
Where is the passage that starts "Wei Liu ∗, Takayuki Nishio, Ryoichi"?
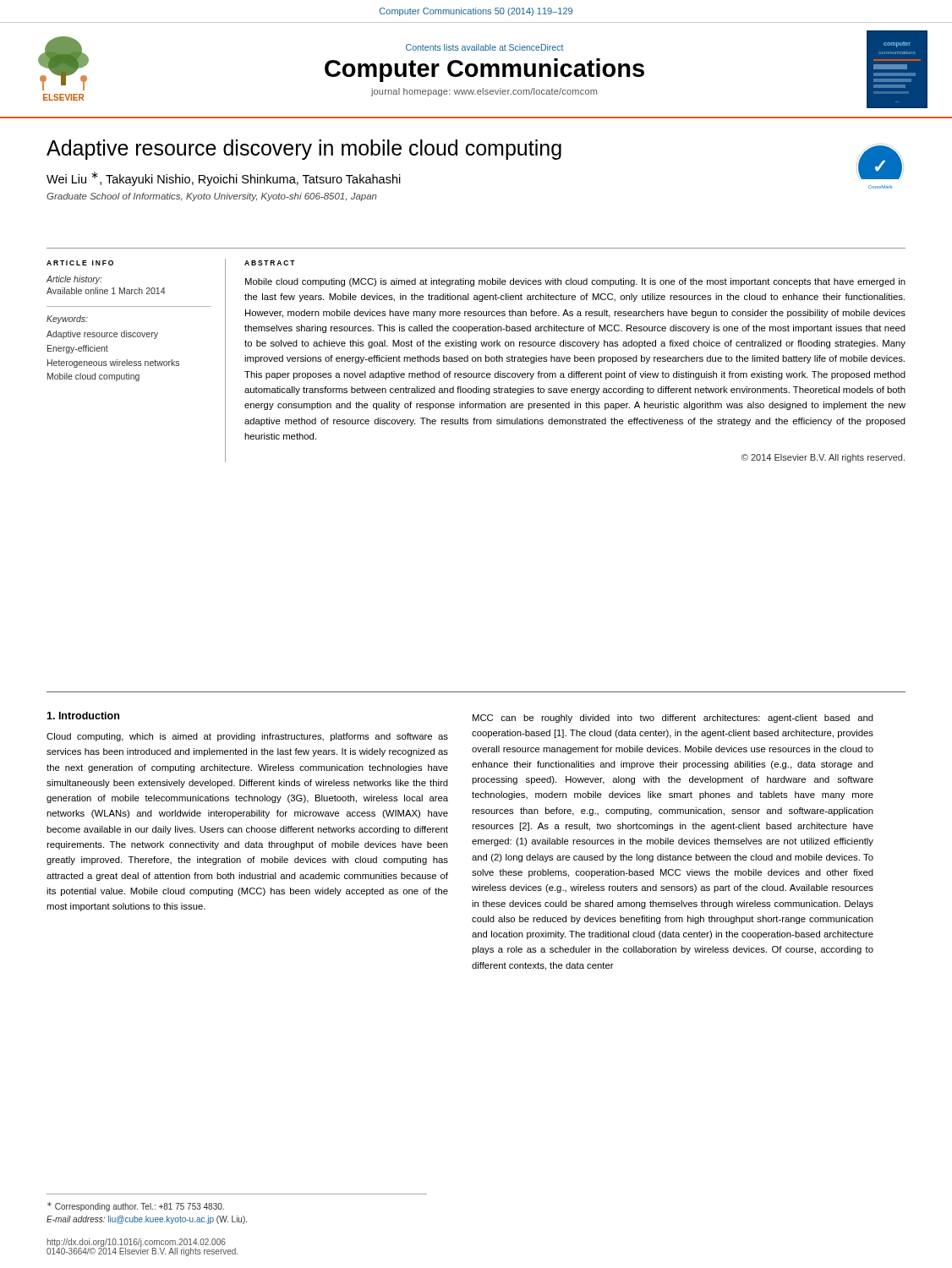tap(224, 177)
